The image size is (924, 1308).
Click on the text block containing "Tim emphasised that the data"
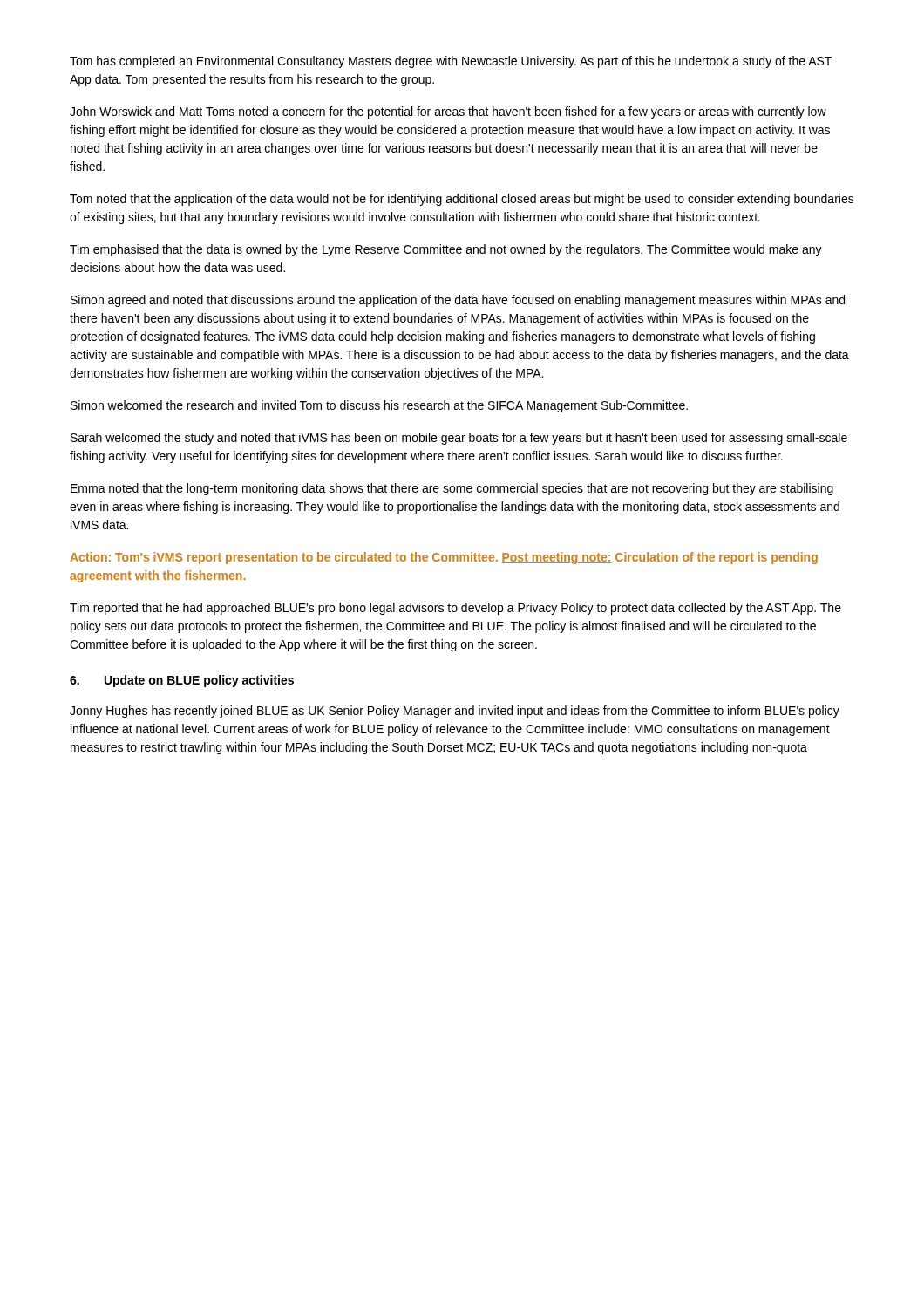point(446,259)
